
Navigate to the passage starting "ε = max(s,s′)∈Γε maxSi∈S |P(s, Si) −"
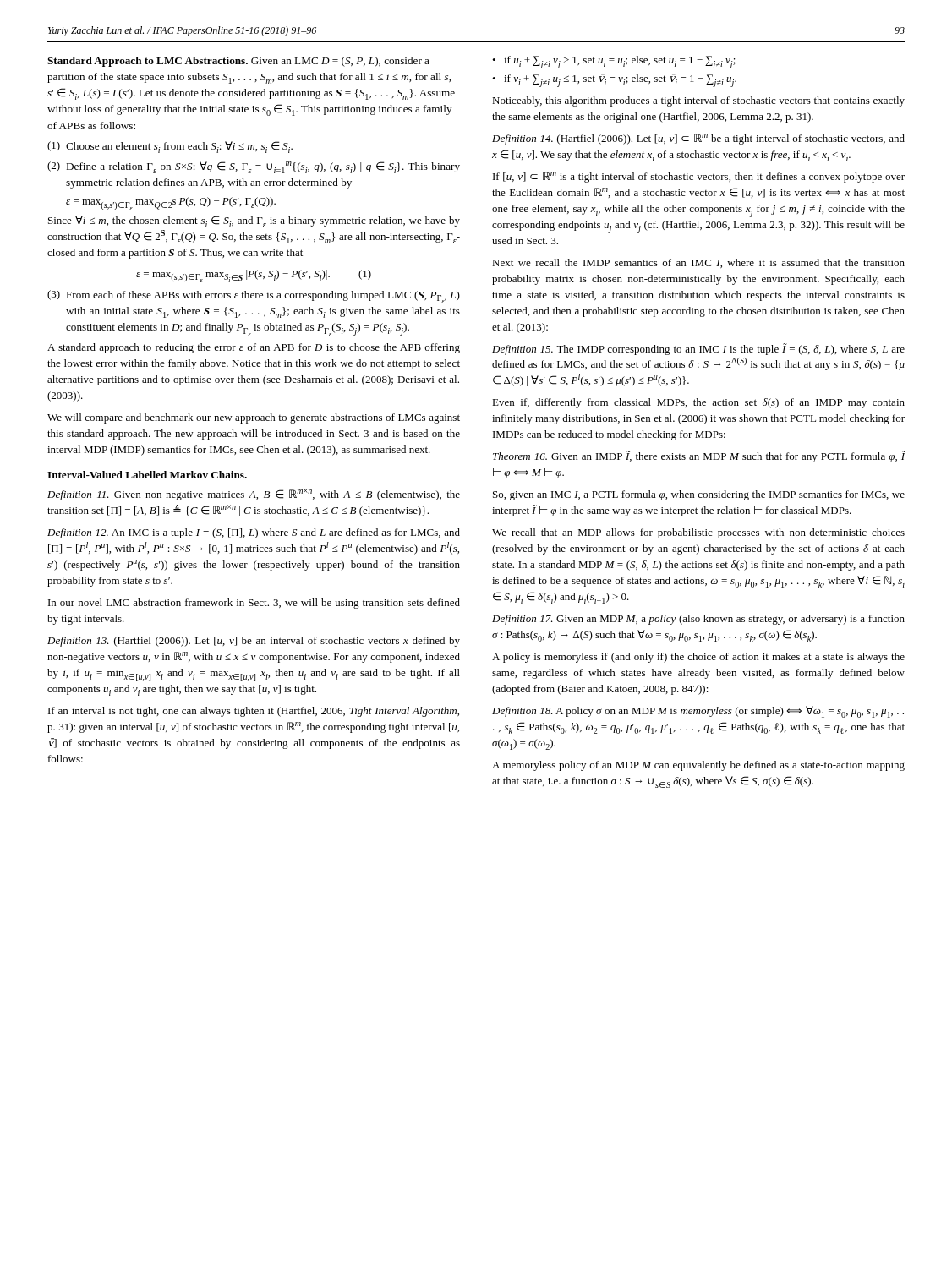[x=254, y=275]
